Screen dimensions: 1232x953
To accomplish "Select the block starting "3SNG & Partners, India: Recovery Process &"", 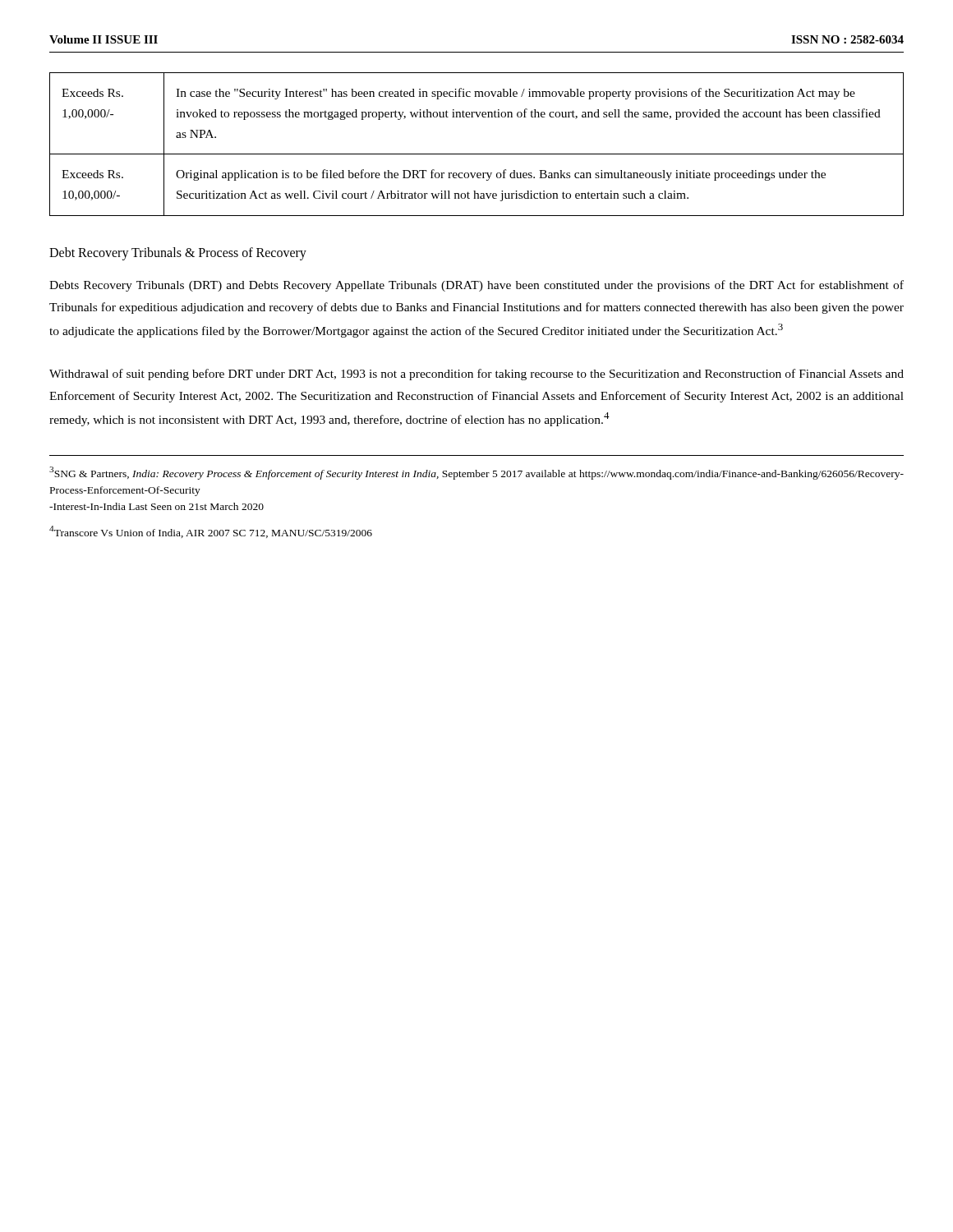I will pos(476,488).
